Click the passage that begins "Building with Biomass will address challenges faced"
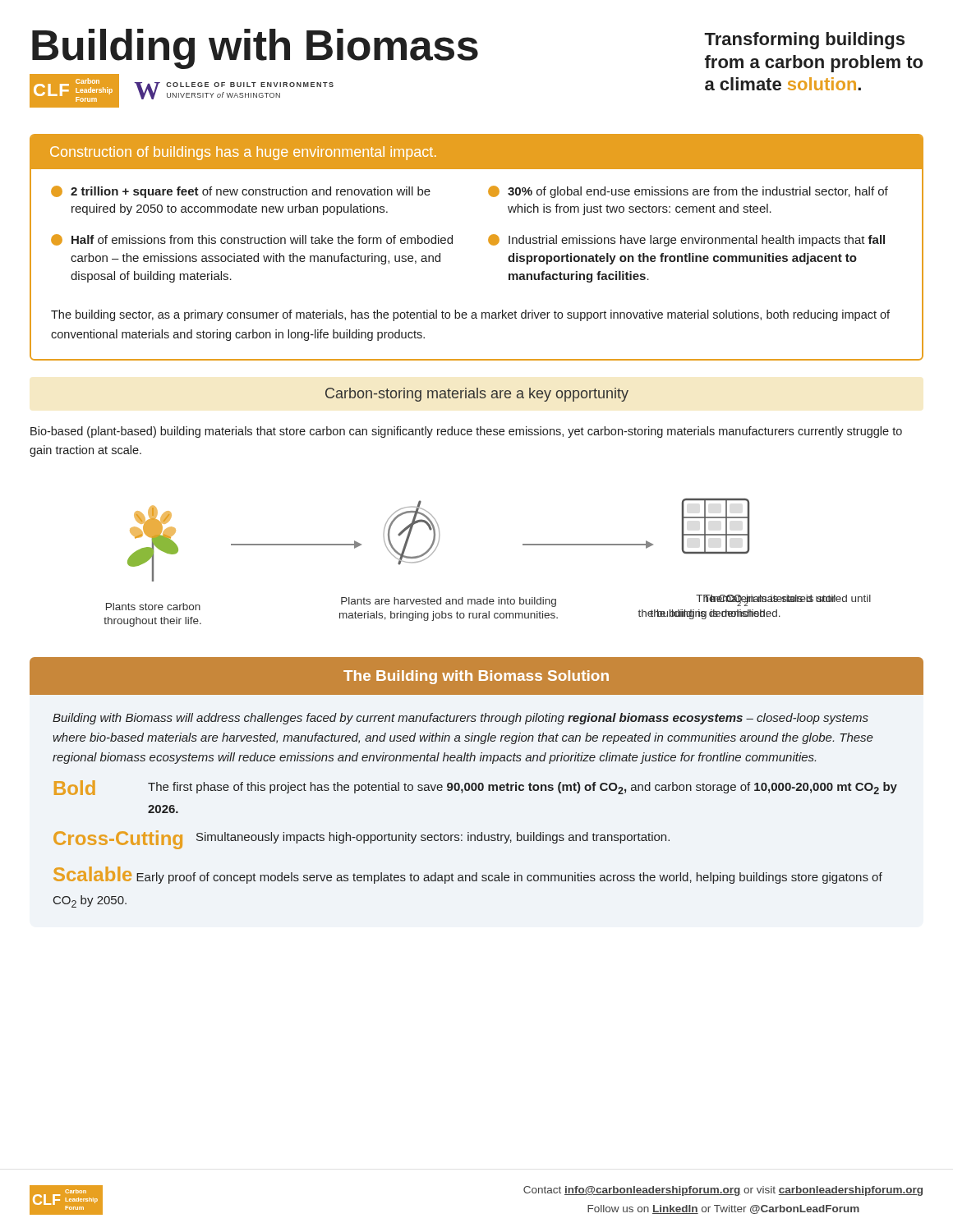The height and width of the screenshot is (1232, 953). [463, 737]
